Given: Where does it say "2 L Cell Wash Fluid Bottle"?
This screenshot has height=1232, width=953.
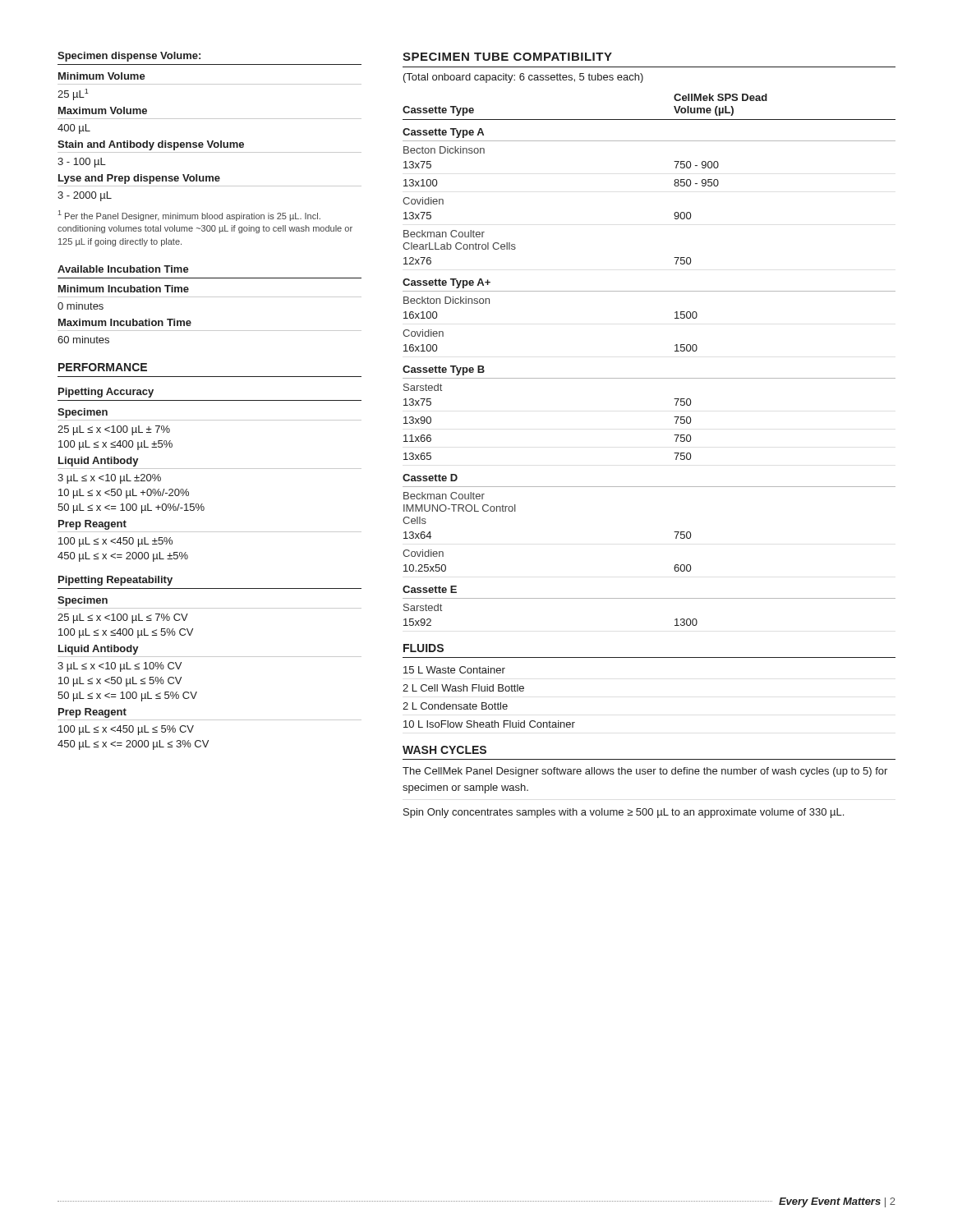Looking at the screenshot, I should pyautogui.click(x=464, y=688).
